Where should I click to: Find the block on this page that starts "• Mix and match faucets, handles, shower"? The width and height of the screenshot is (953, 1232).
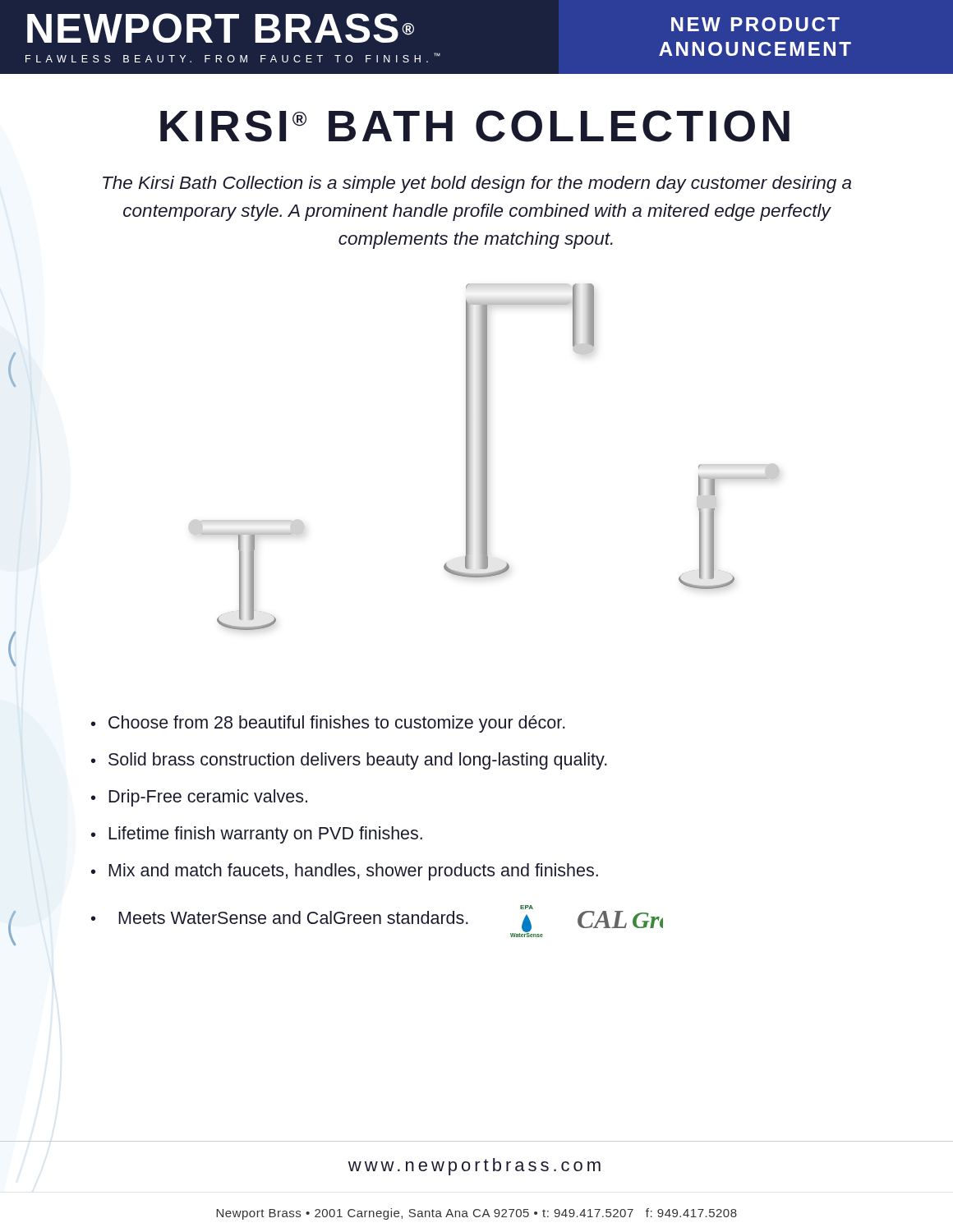345,871
